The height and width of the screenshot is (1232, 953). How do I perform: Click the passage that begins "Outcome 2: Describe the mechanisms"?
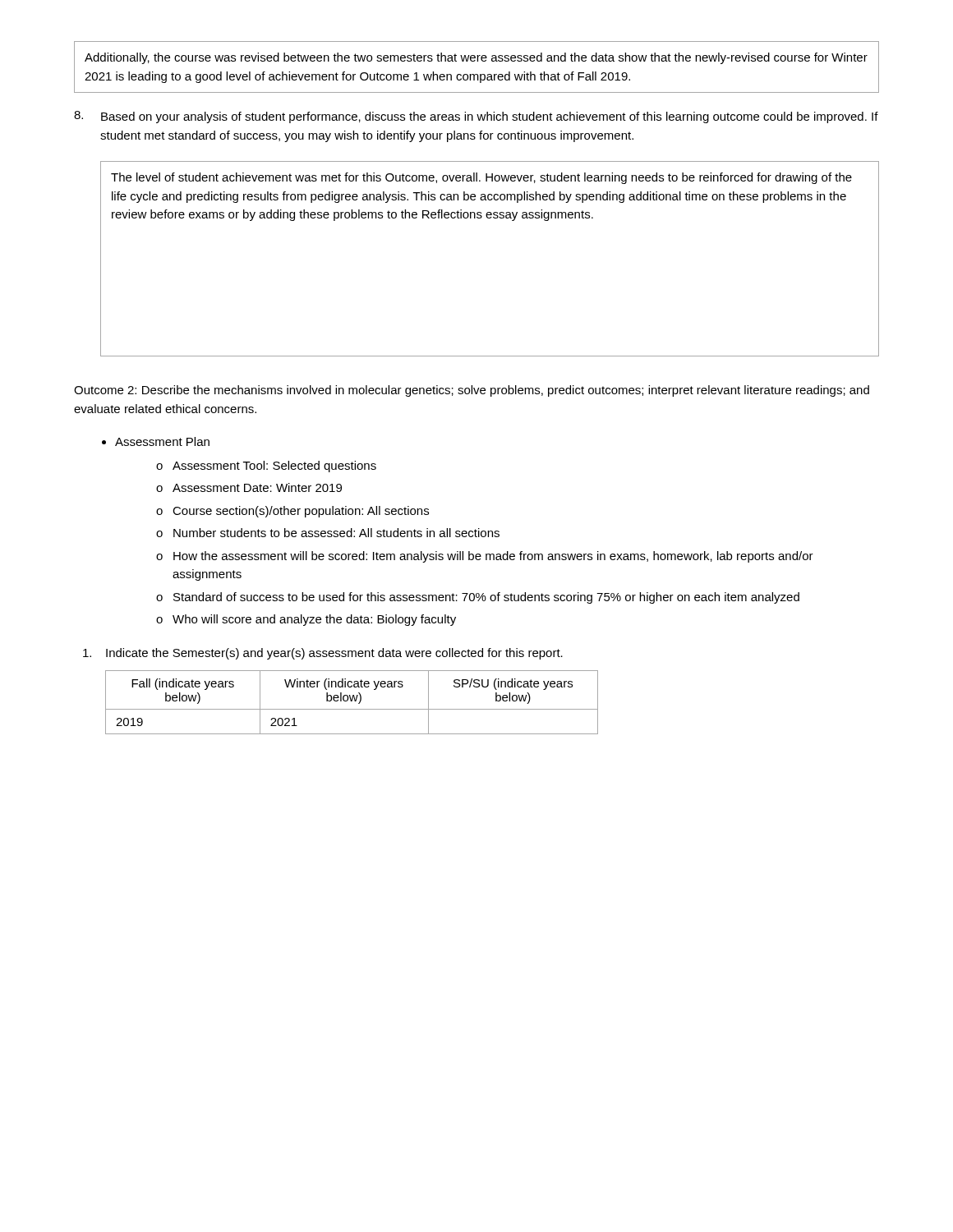click(x=472, y=399)
